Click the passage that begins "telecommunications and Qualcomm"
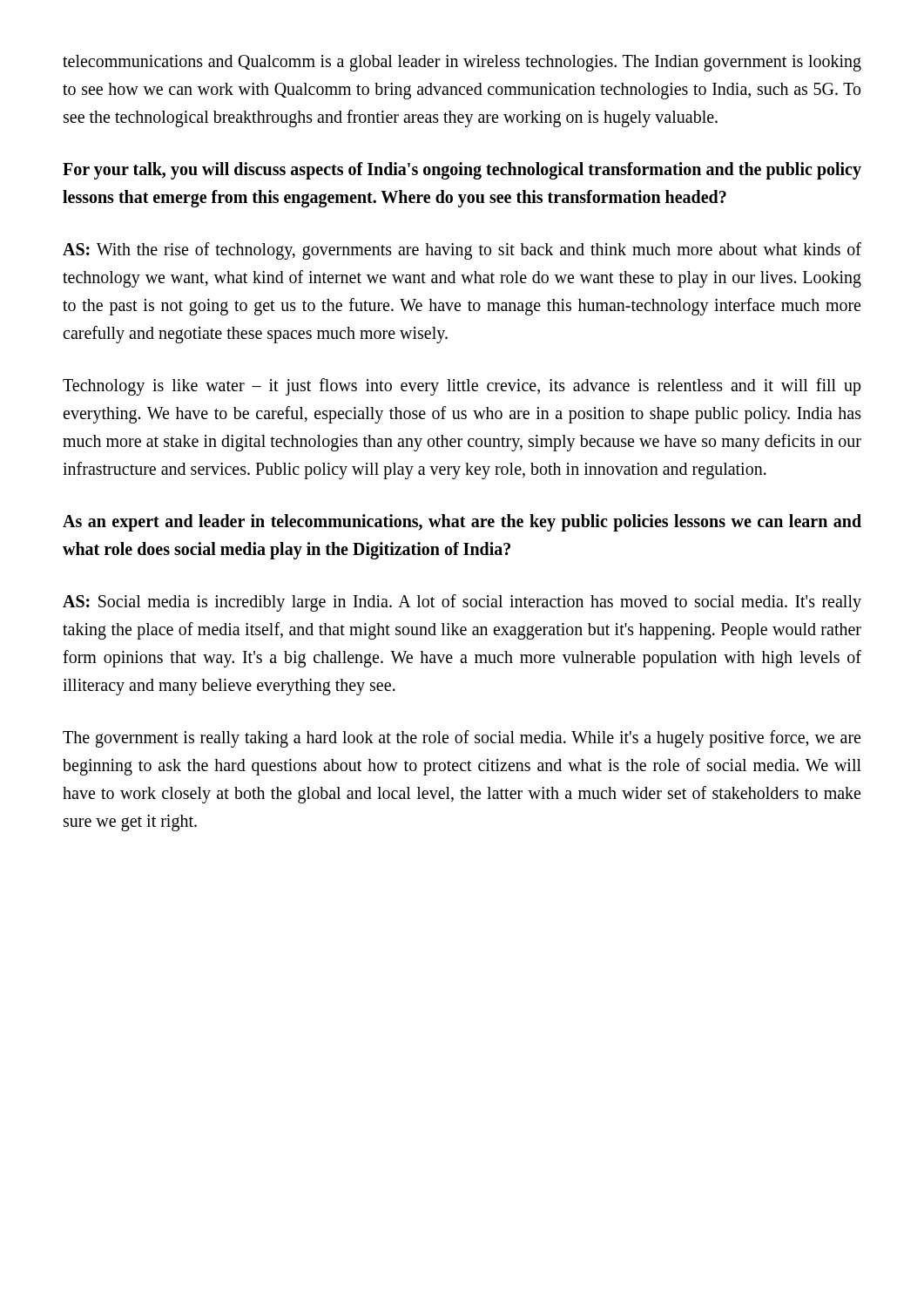 [x=462, y=89]
